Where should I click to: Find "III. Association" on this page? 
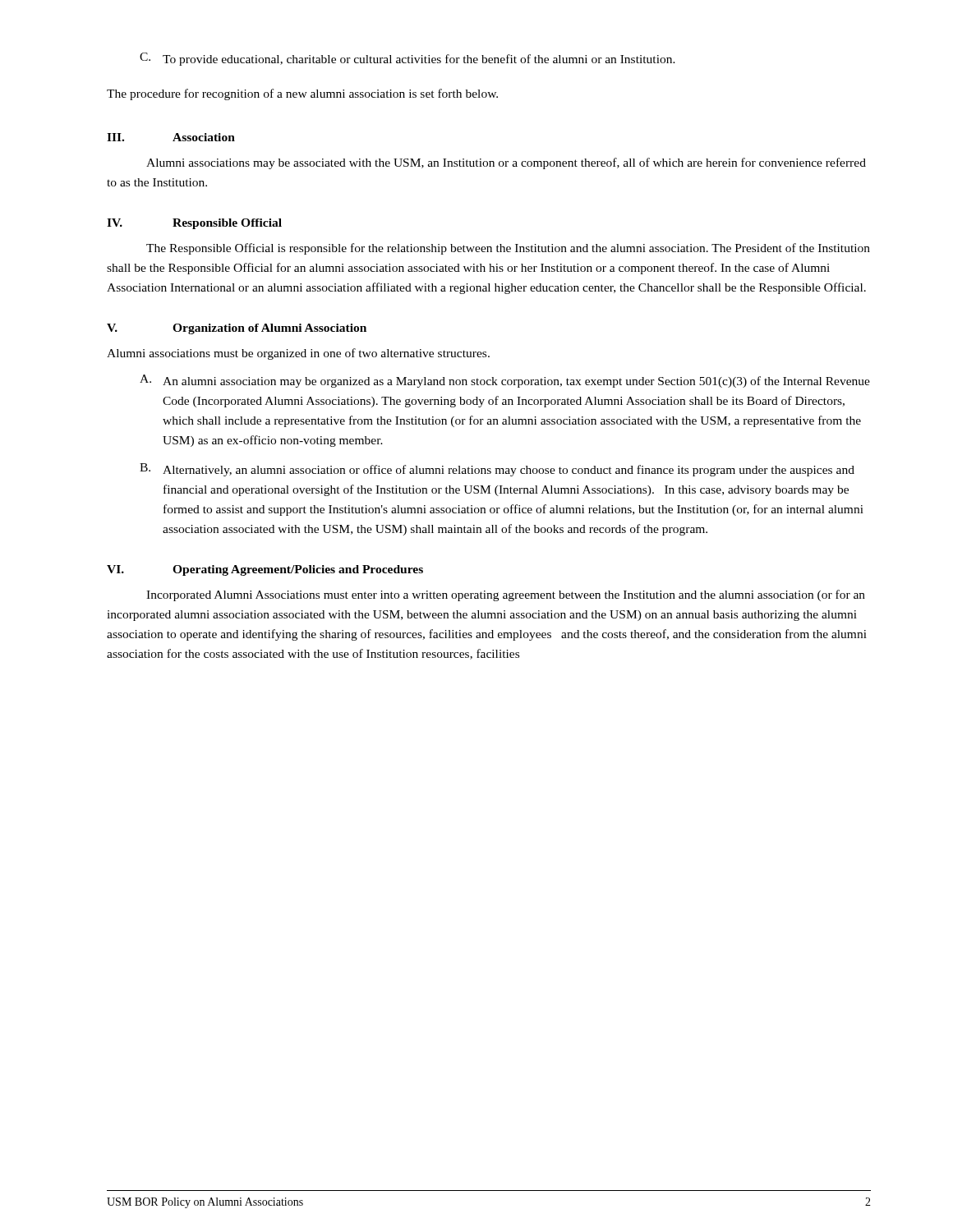pos(171,137)
